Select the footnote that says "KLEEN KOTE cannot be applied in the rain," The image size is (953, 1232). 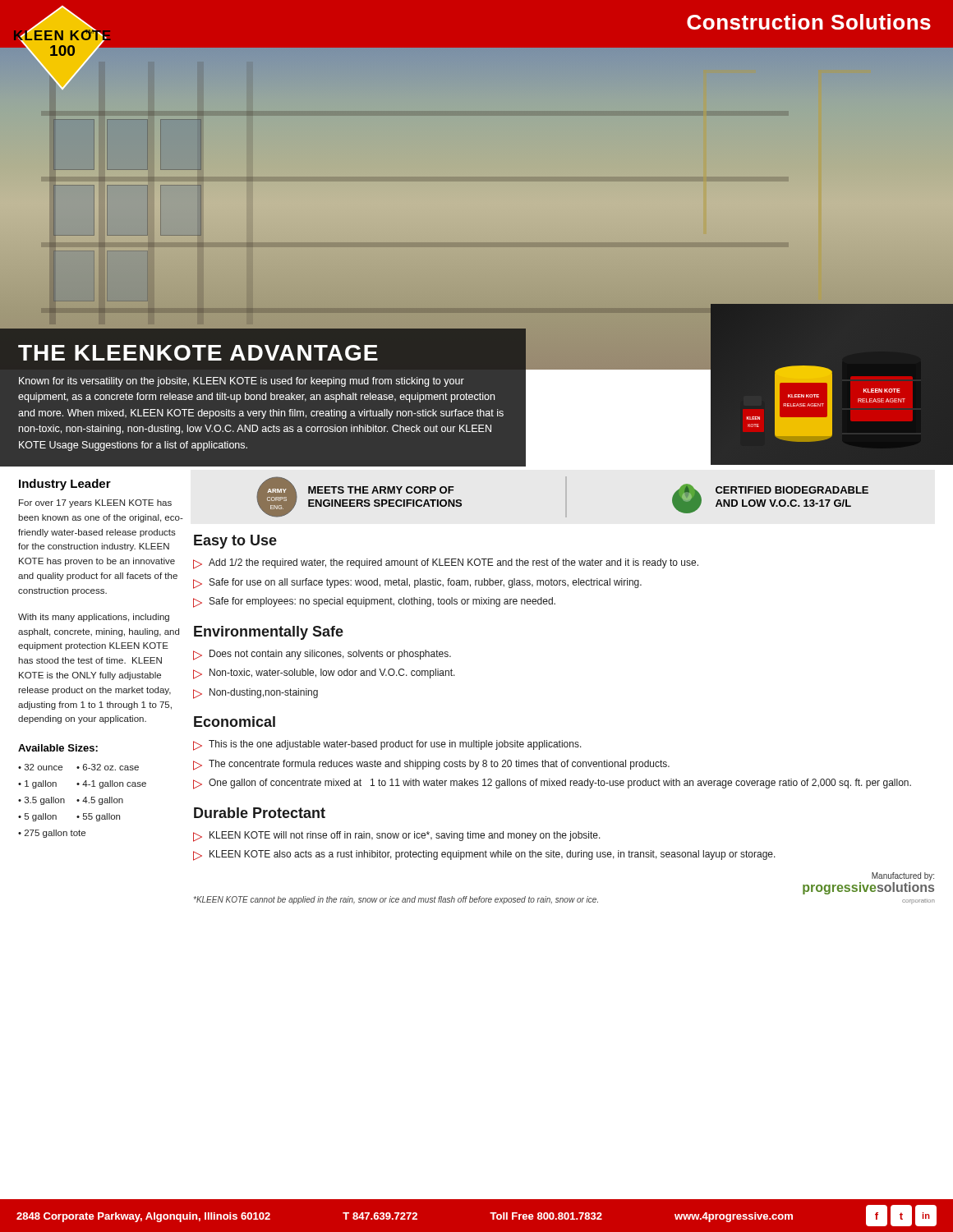pos(396,899)
